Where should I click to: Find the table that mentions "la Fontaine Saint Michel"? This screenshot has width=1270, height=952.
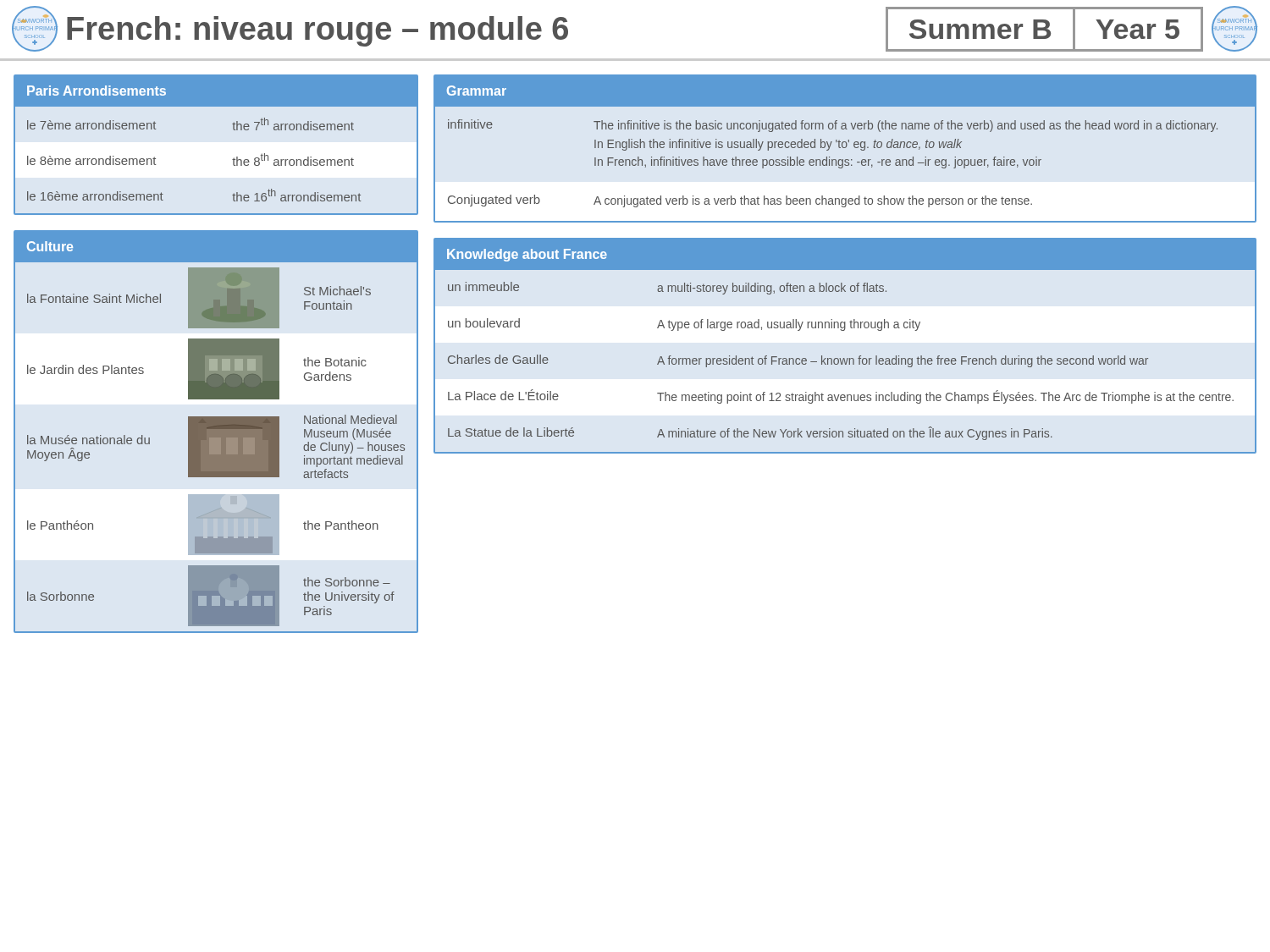(216, 432)
